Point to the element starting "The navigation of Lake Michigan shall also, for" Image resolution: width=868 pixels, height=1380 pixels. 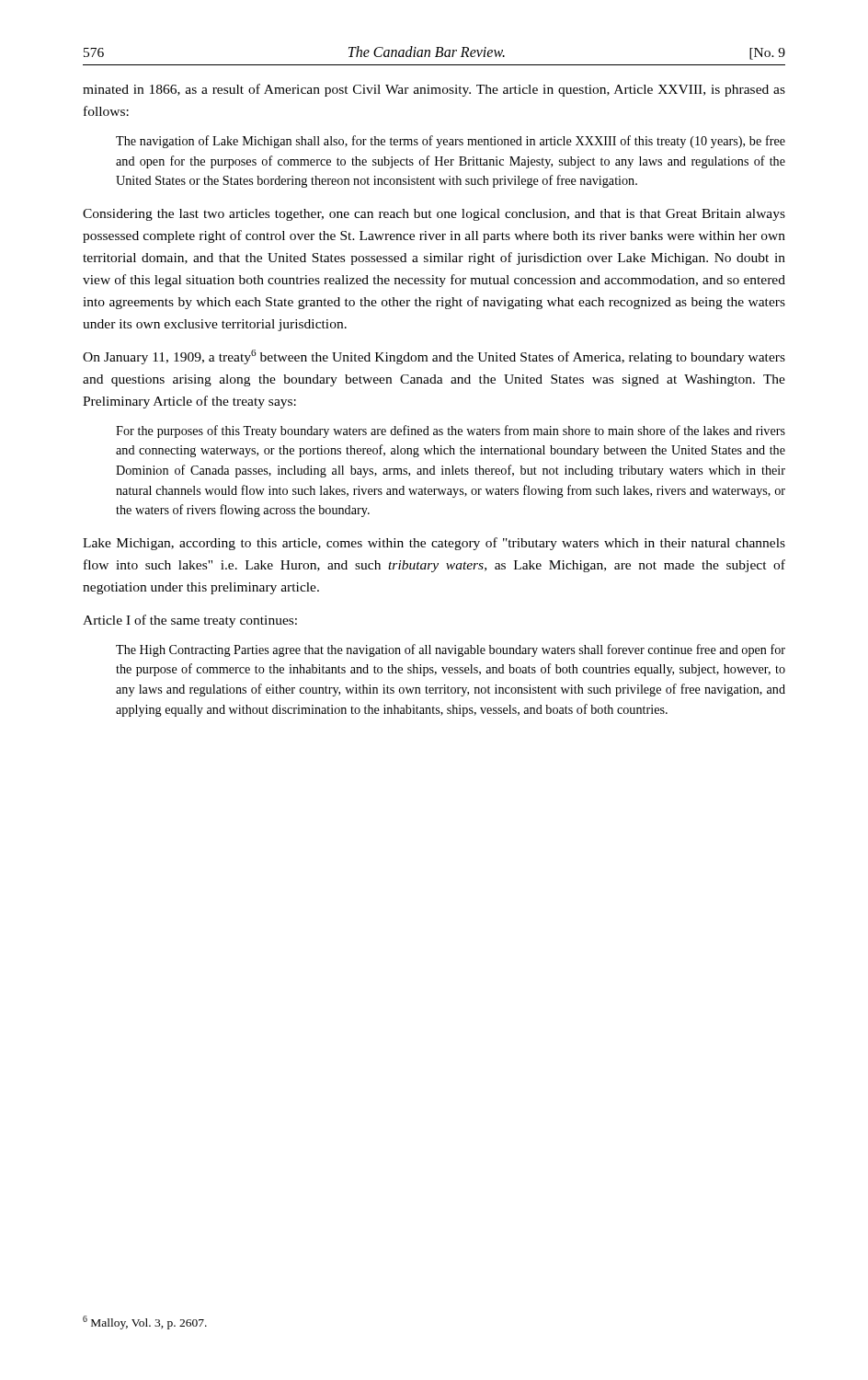(451, 161)
